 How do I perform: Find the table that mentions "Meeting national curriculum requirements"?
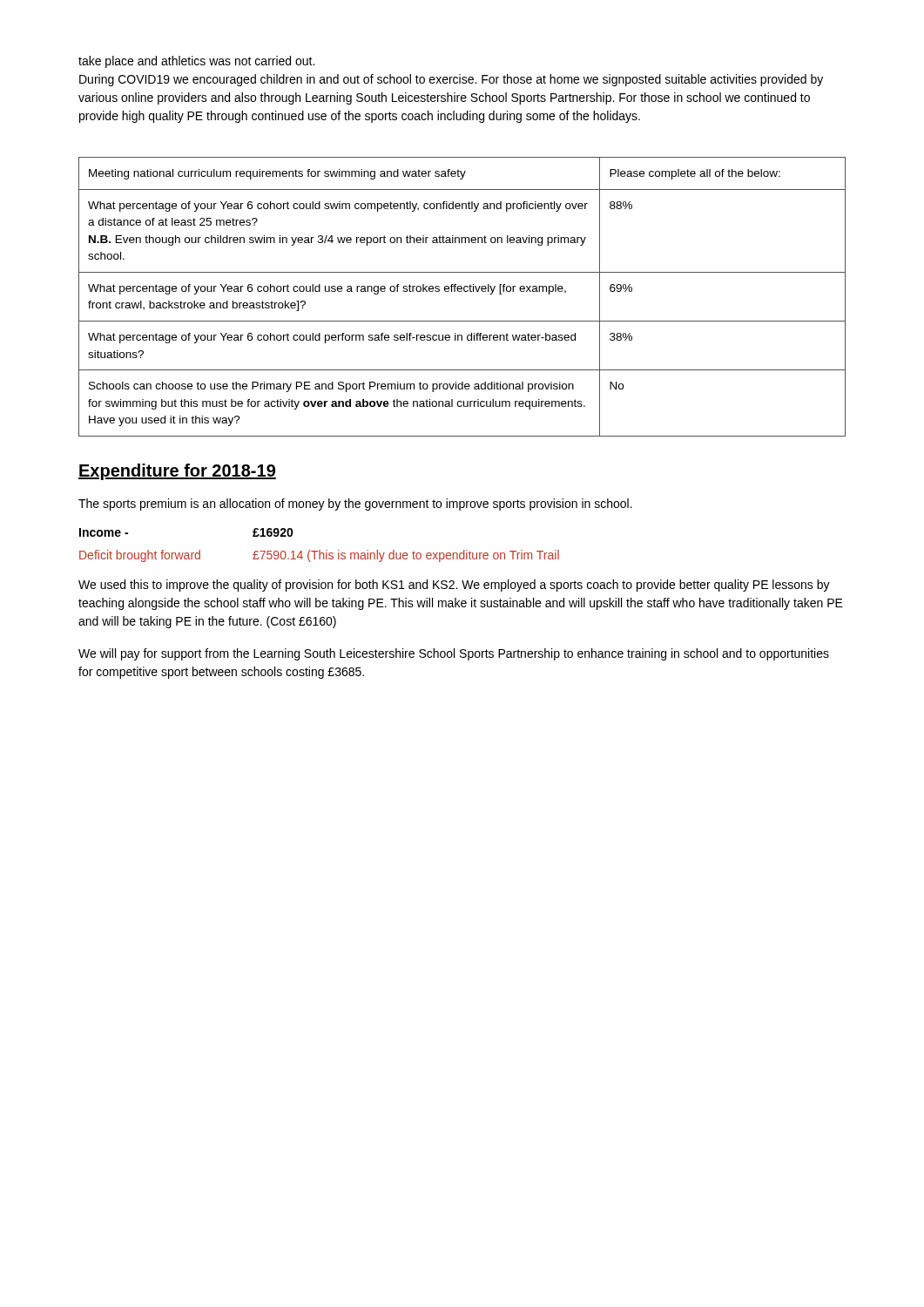click(462, 297)
